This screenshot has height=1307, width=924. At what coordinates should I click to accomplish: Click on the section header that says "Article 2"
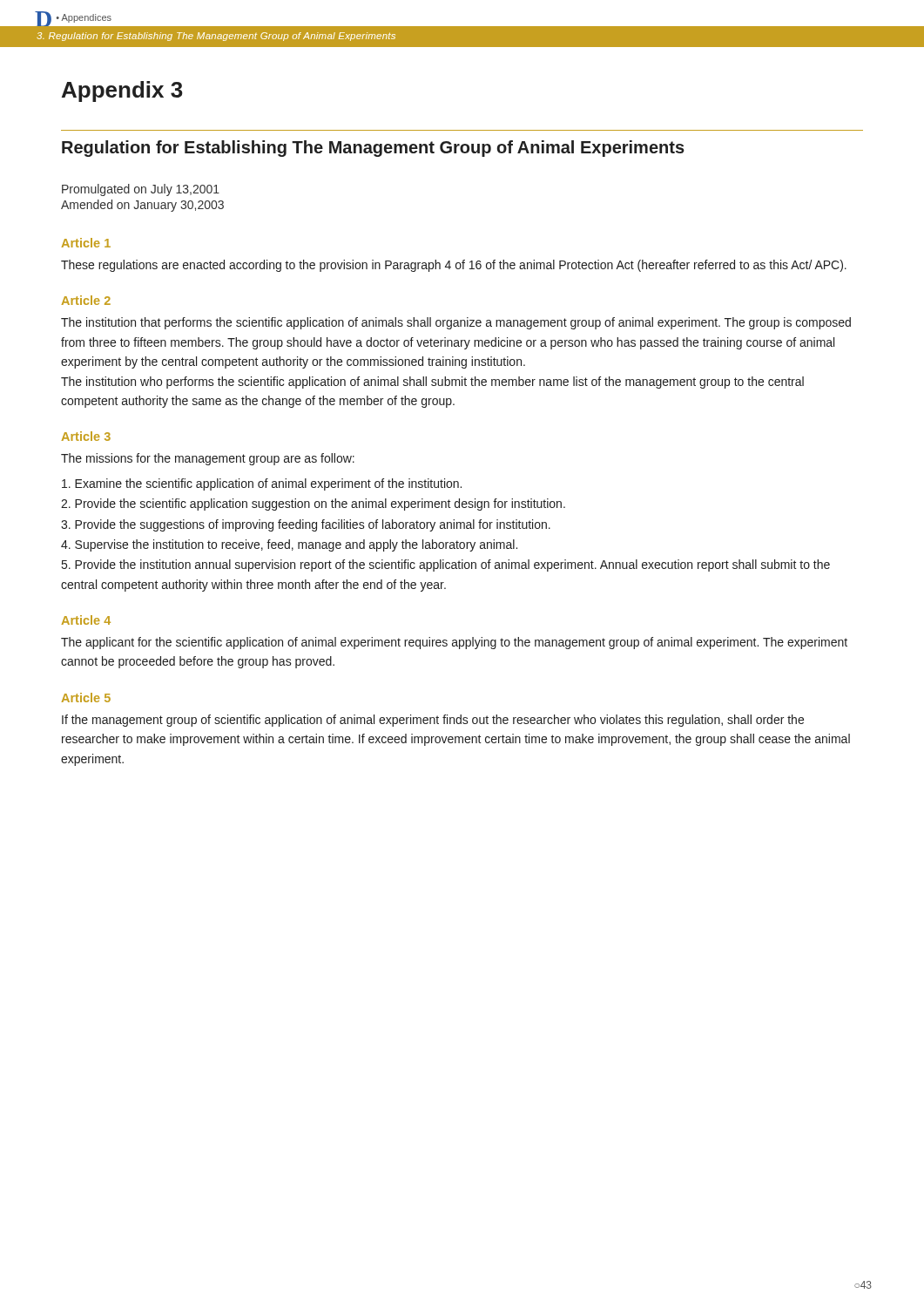(86, 301)
